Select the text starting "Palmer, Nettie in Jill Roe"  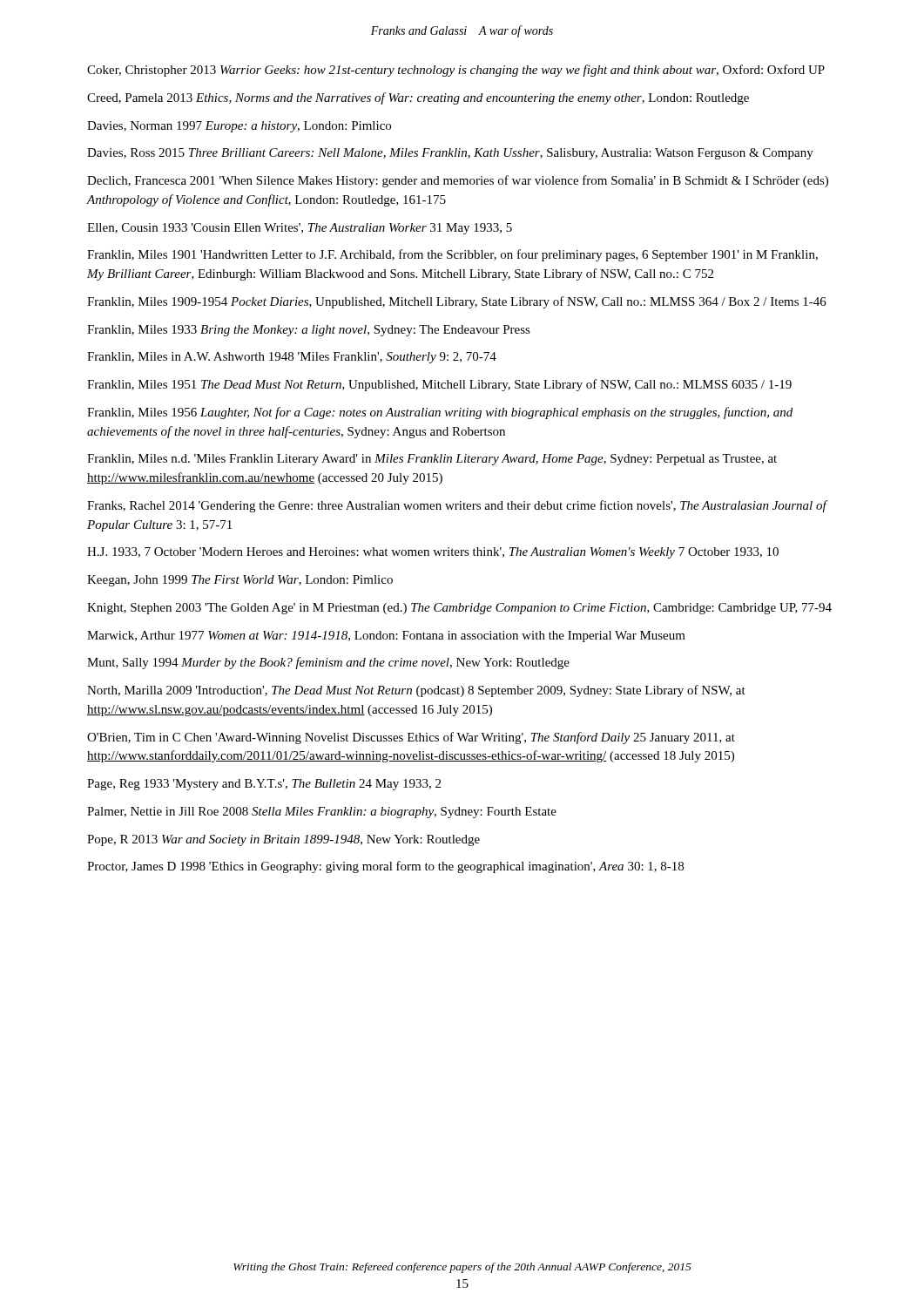(x=322, y=811)
